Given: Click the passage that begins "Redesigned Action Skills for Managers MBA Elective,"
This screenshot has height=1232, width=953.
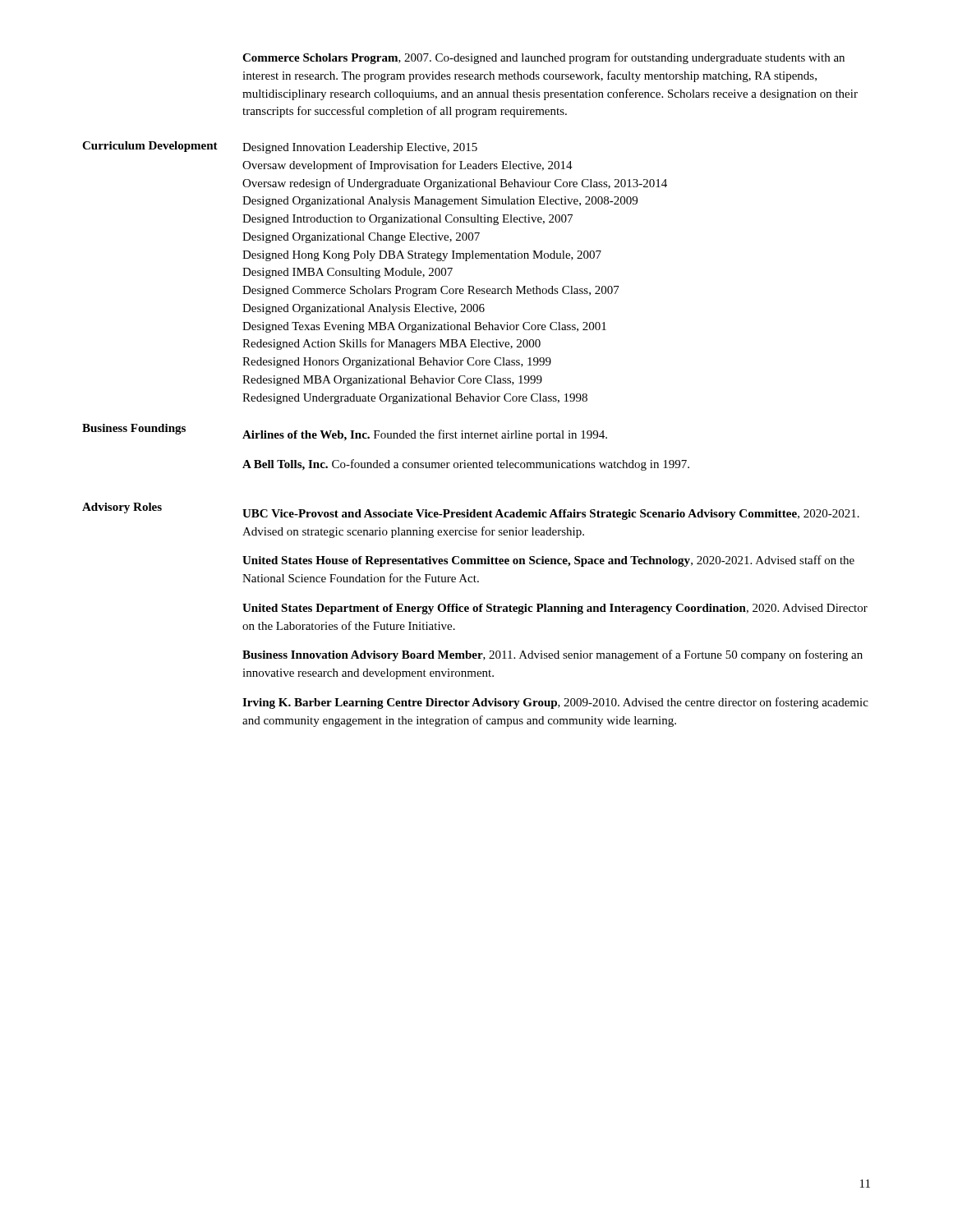Looking at the screenshot, I should 392,344.
